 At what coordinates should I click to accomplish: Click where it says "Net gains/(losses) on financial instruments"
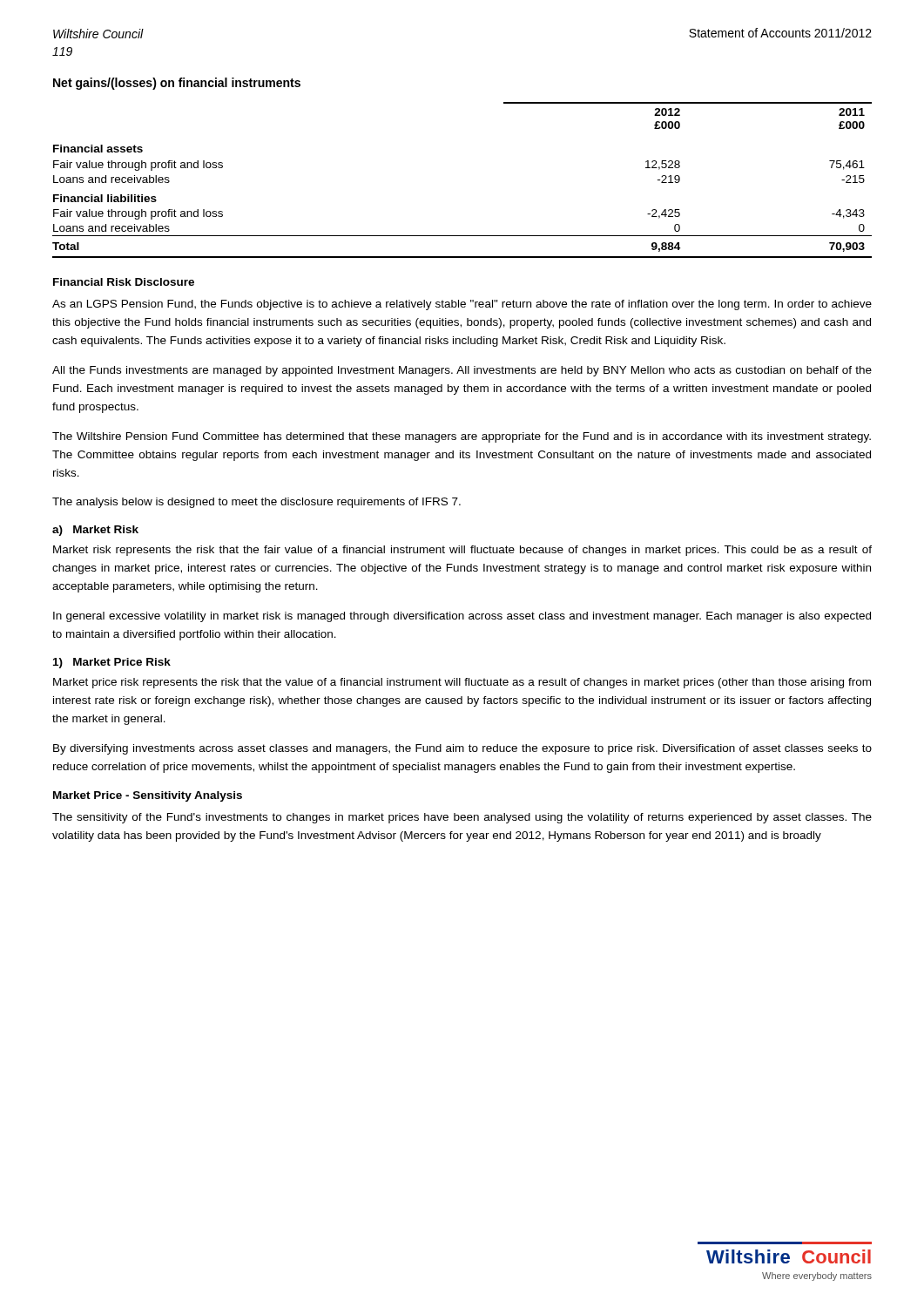click(177, 83)
